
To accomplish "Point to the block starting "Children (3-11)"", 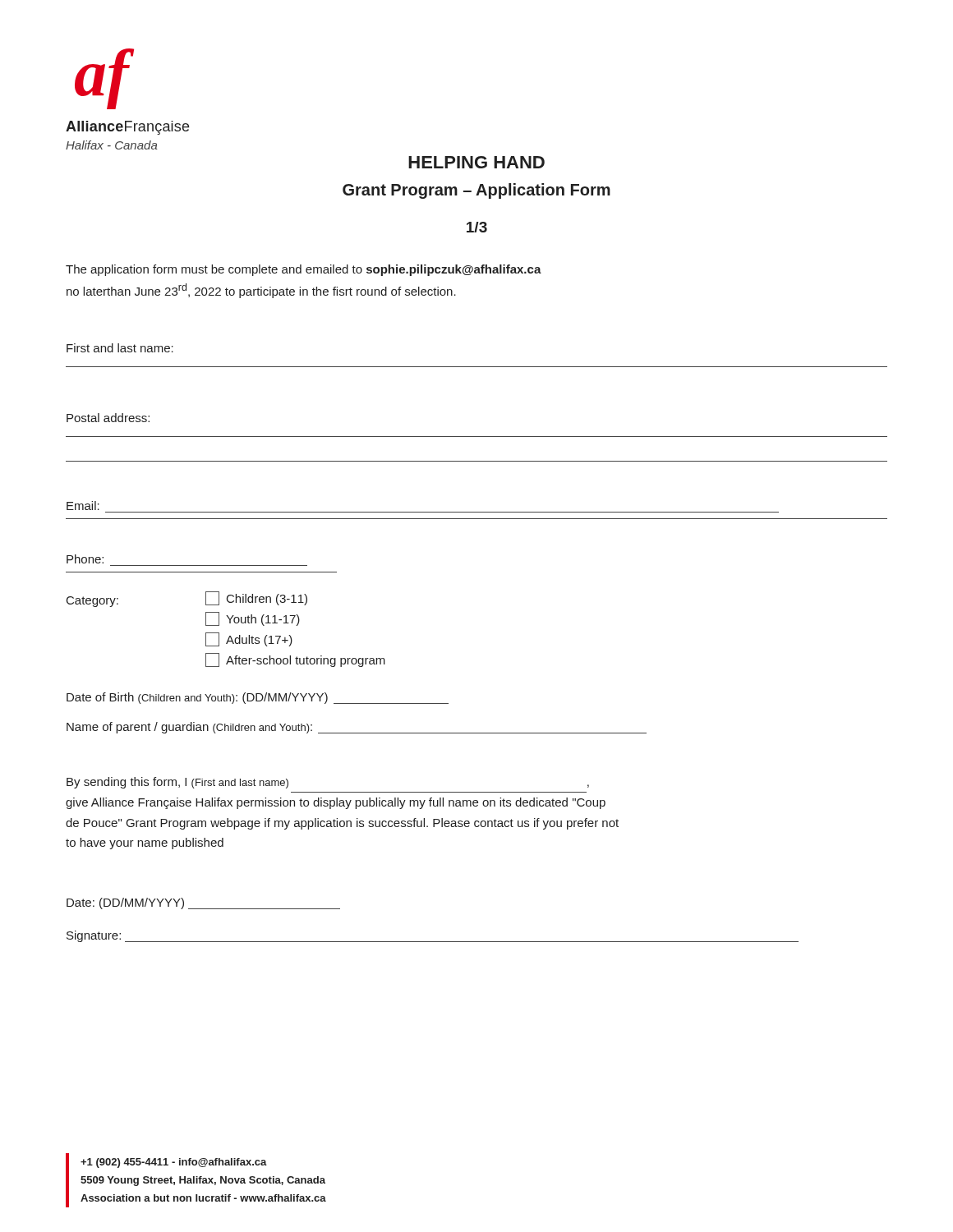I will pos(257,598).
